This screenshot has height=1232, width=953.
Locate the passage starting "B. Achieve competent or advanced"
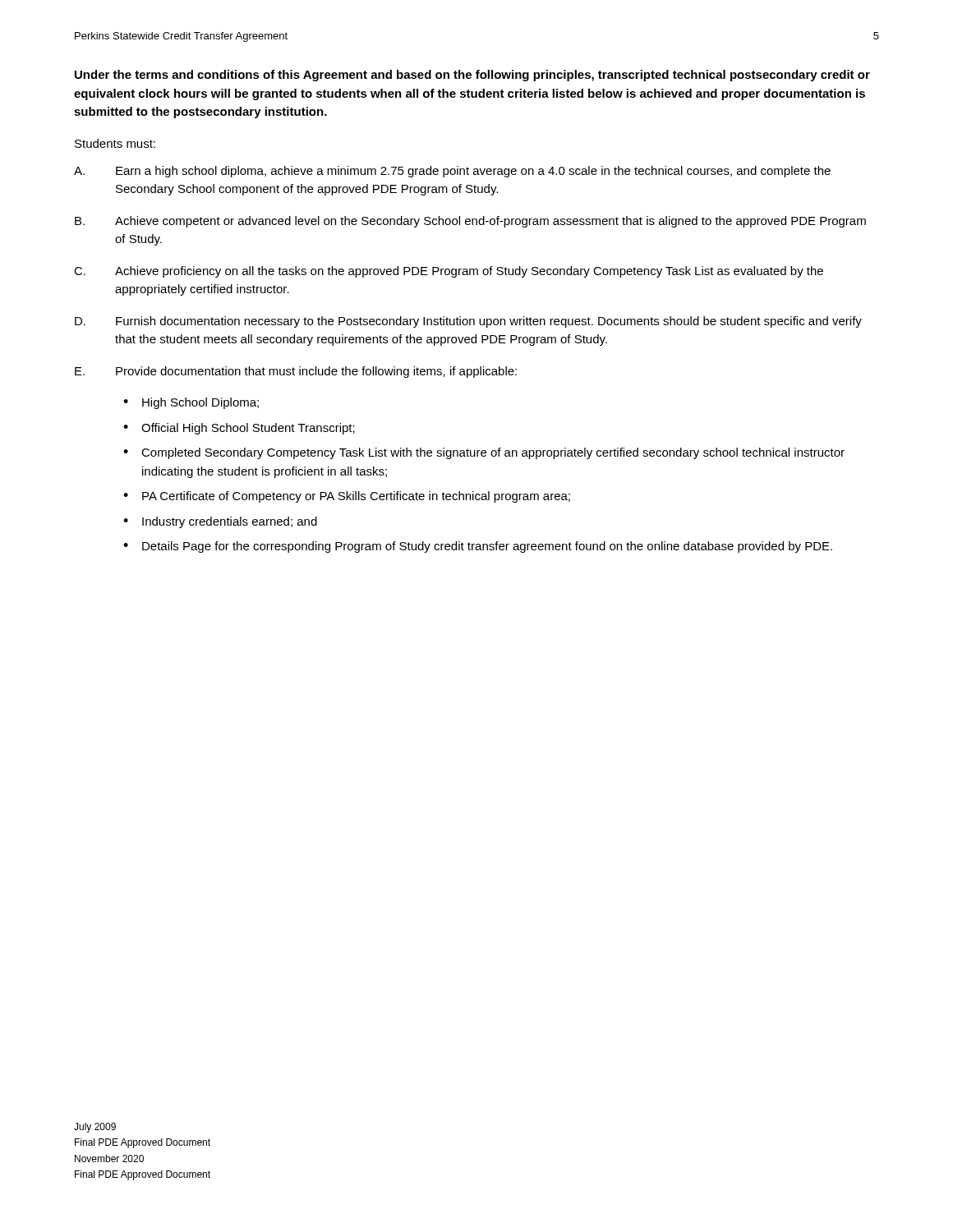click(476, 230)
